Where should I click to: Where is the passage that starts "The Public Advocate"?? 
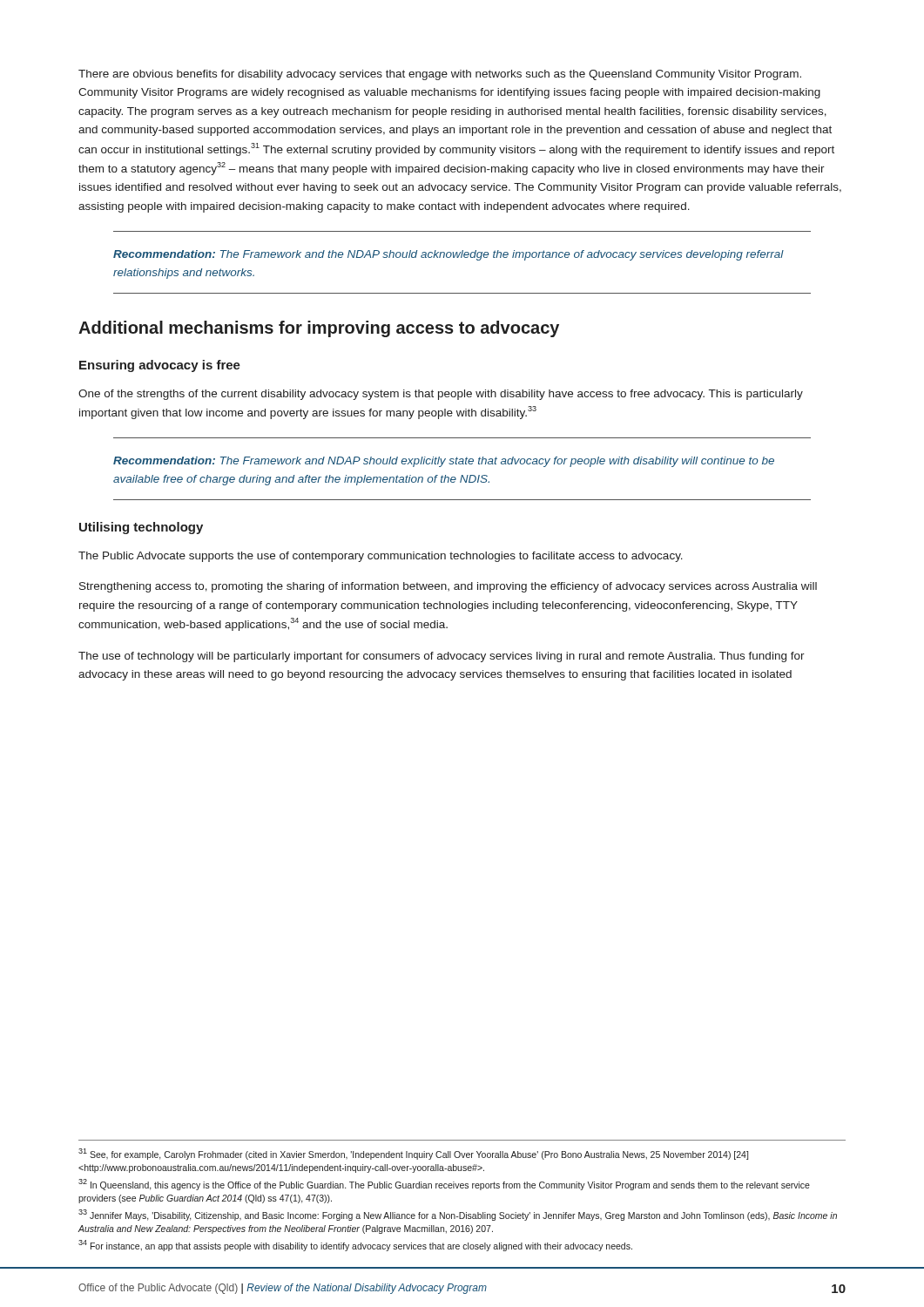[462, 555]
